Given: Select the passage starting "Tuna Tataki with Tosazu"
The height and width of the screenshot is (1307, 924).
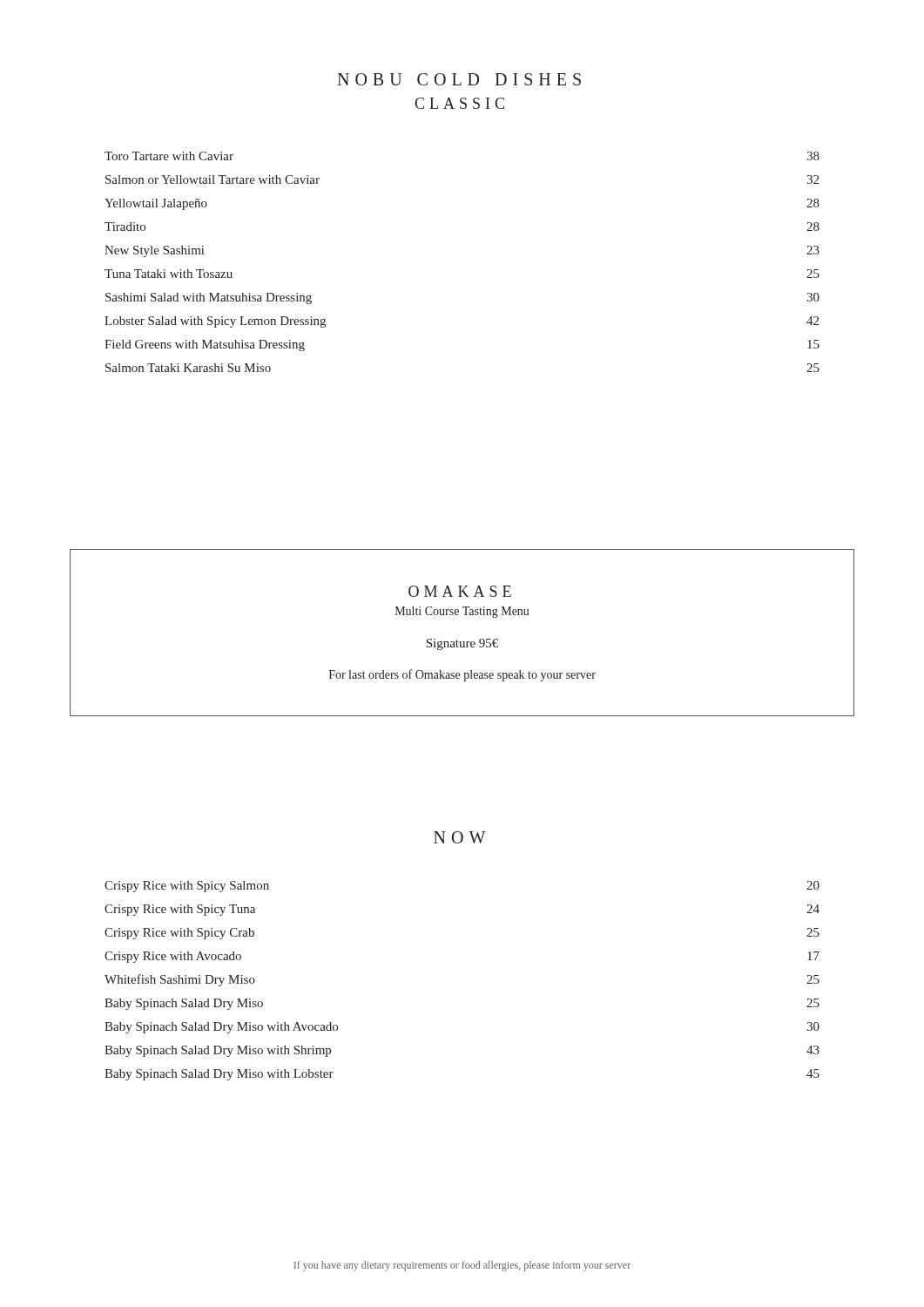Looking at the screenshot, I should point(175,273).
